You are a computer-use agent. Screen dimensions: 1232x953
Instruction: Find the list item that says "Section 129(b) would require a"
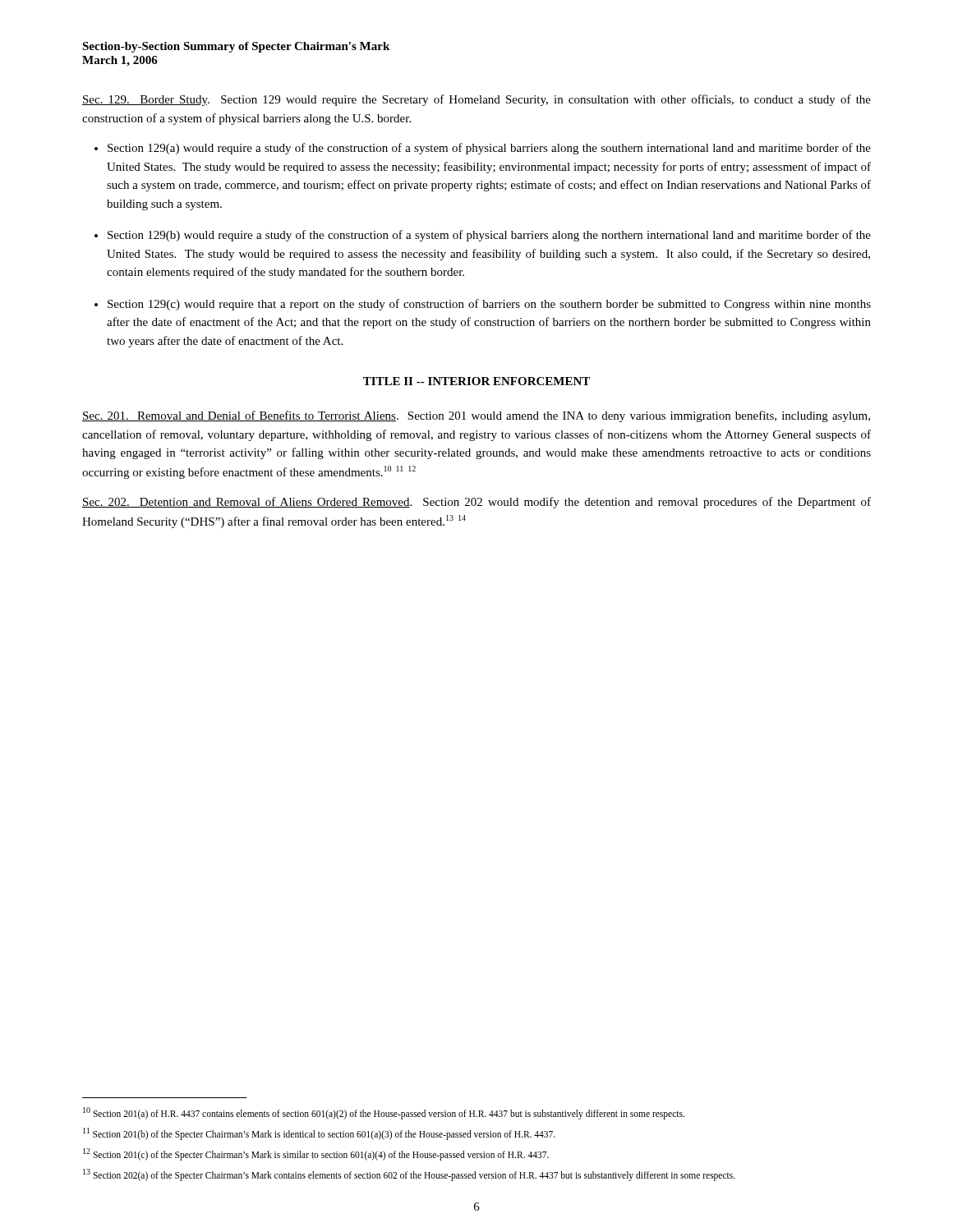[x=489, y=253]
